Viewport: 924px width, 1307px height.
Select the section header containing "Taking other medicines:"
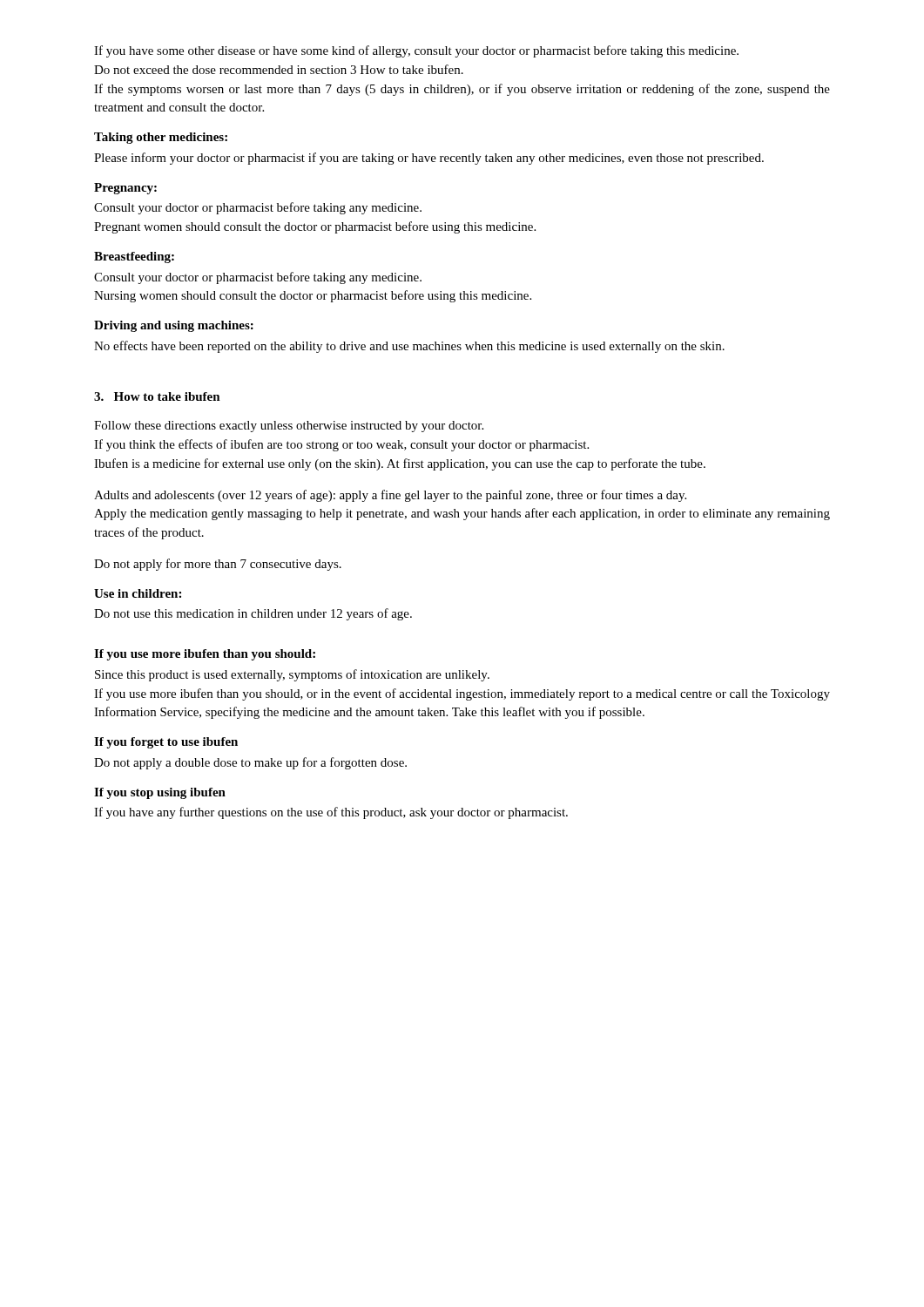(x=161, y=137)
